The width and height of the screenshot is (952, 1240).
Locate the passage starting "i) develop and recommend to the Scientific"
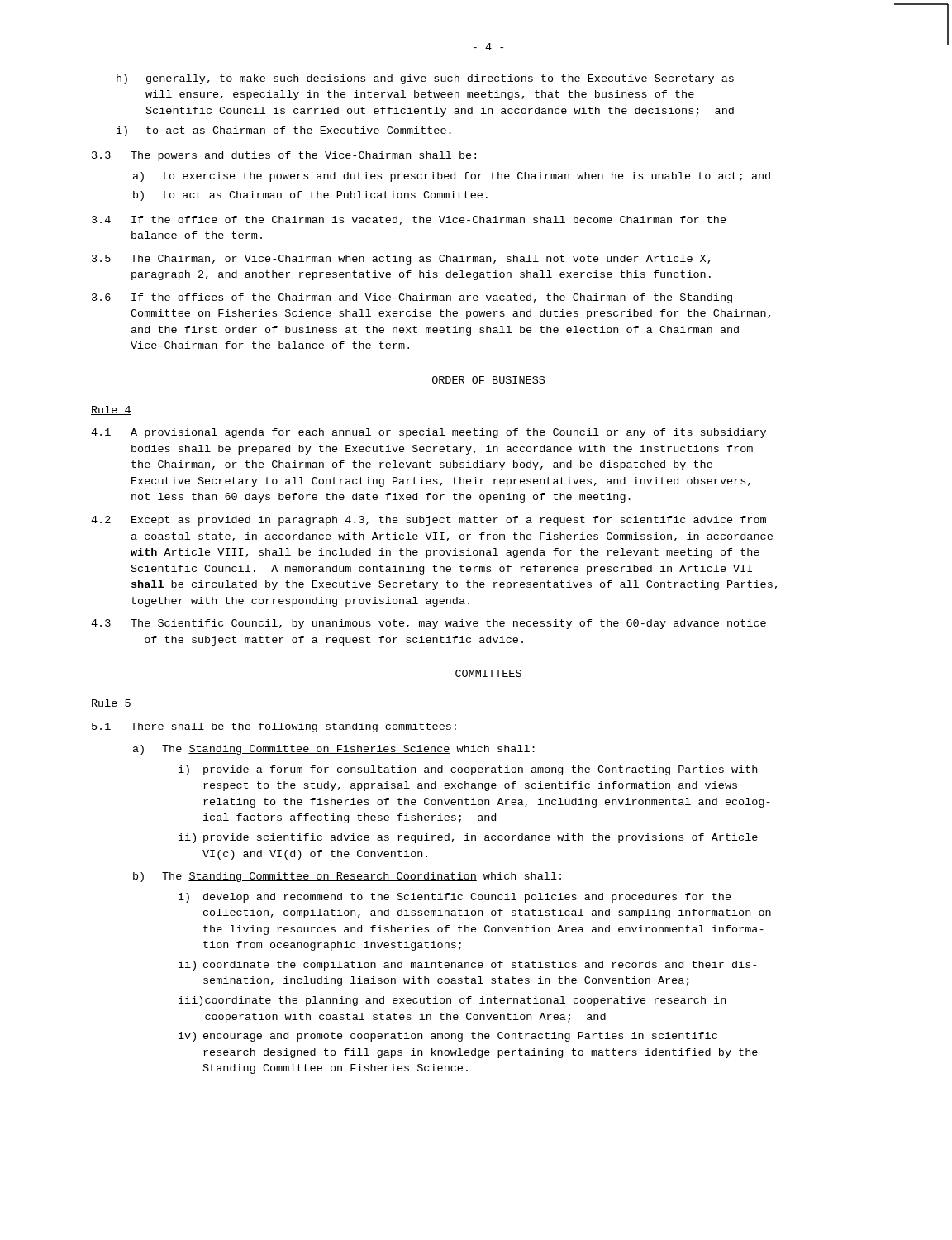click(532, 922)
